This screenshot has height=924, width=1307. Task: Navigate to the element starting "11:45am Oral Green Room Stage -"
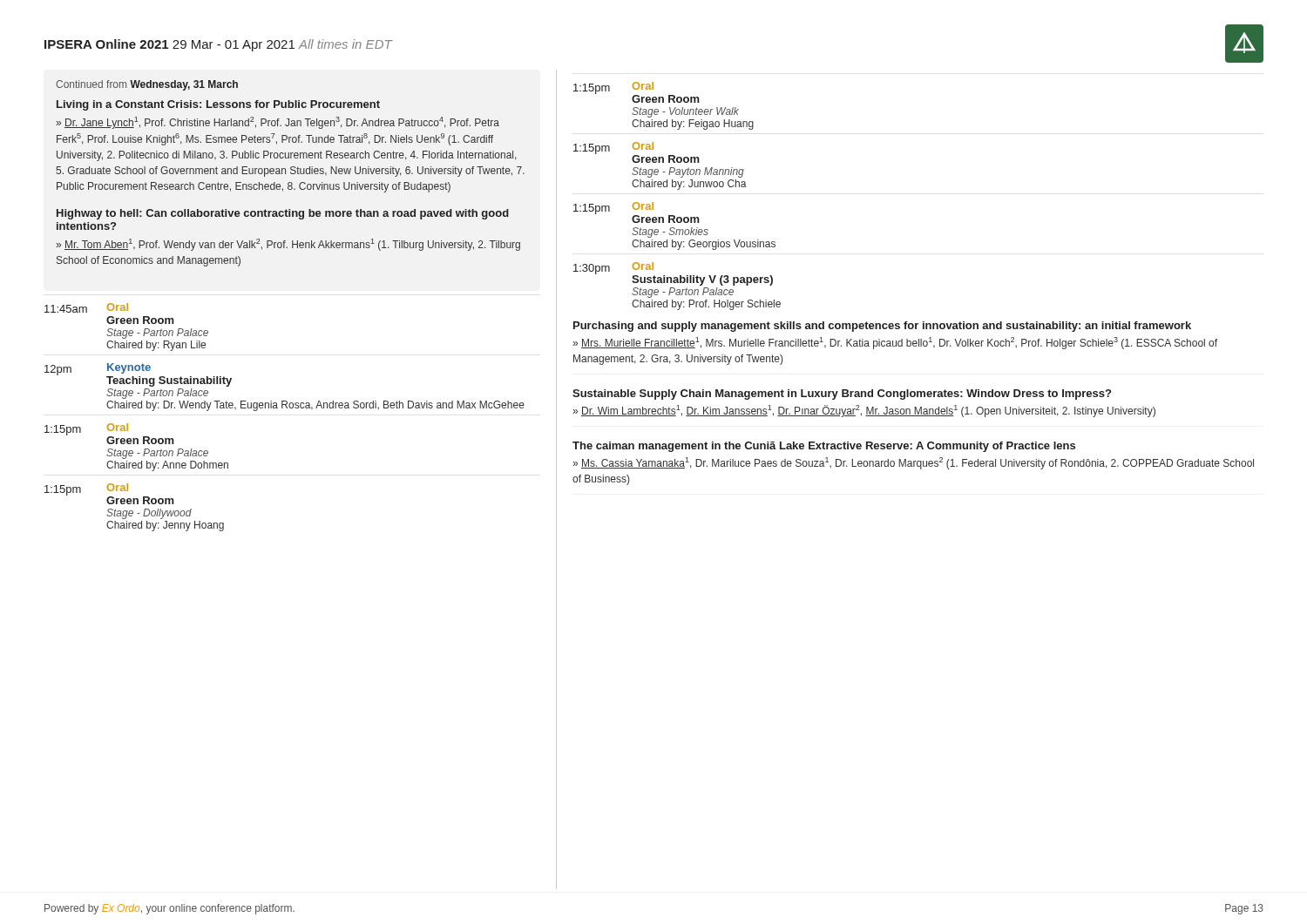point(86,308)
